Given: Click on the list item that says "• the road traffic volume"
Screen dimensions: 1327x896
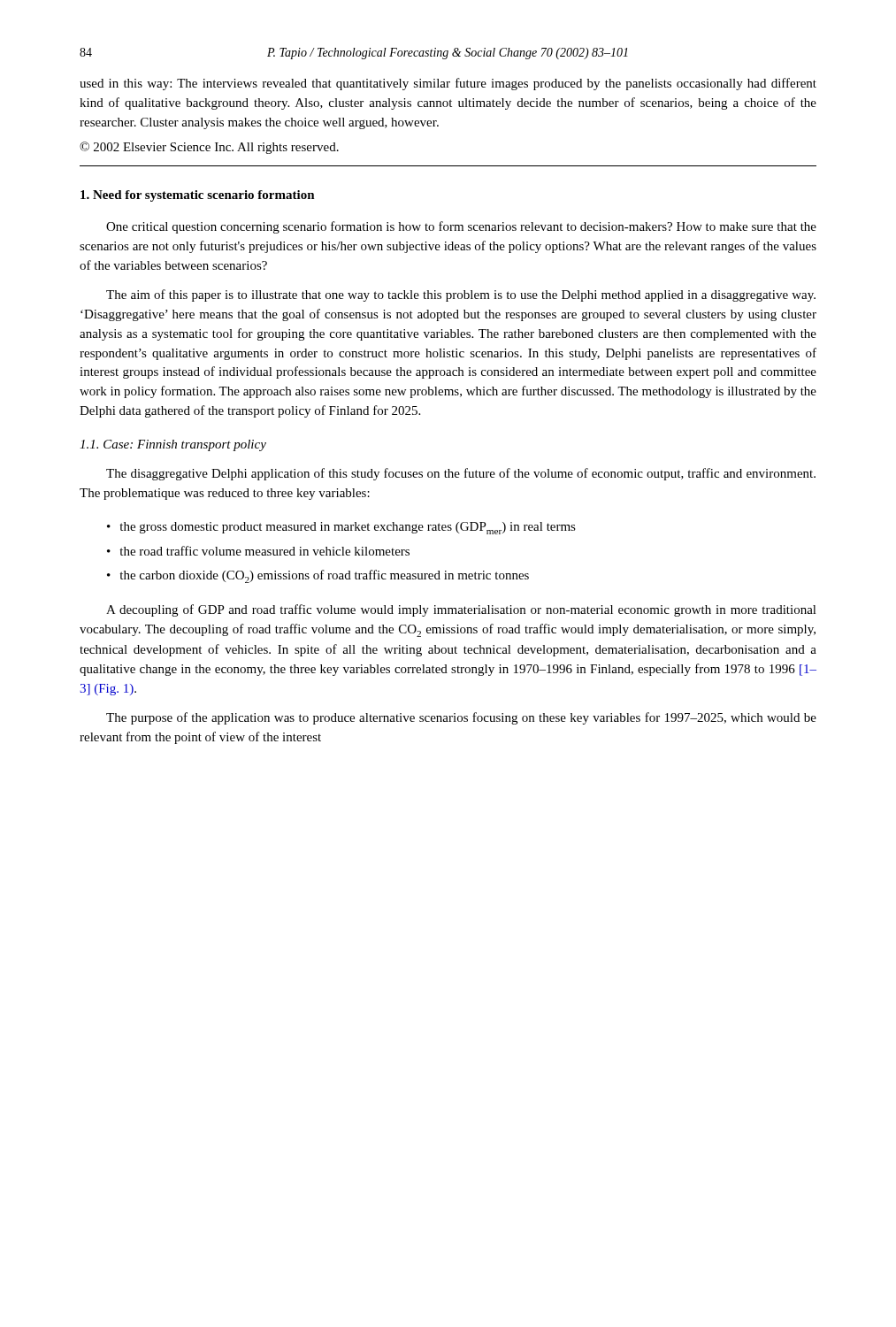Looking at the screenshot, I should click(258, 551).
